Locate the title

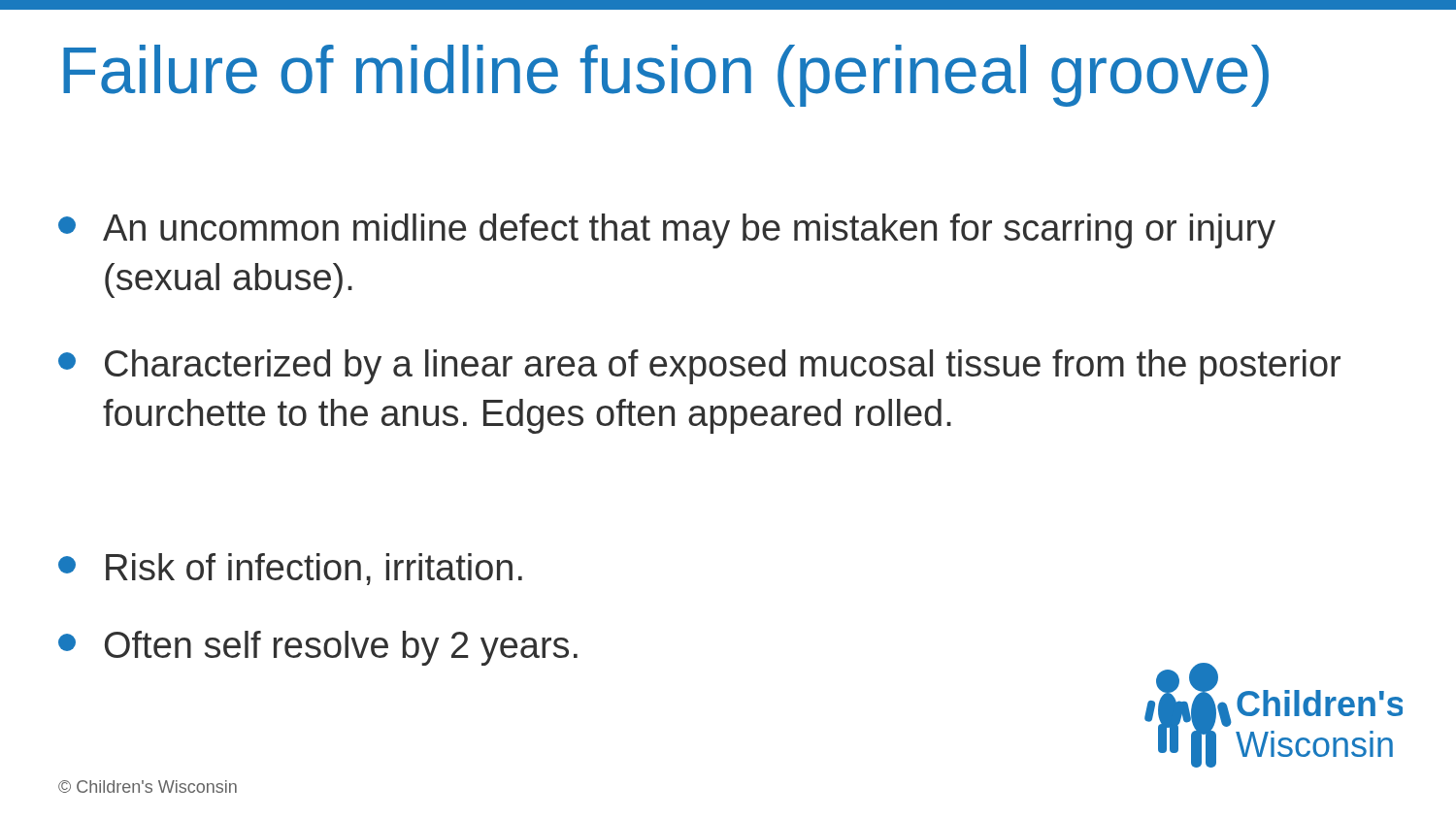pyautogui.click(x=728, y=71)
